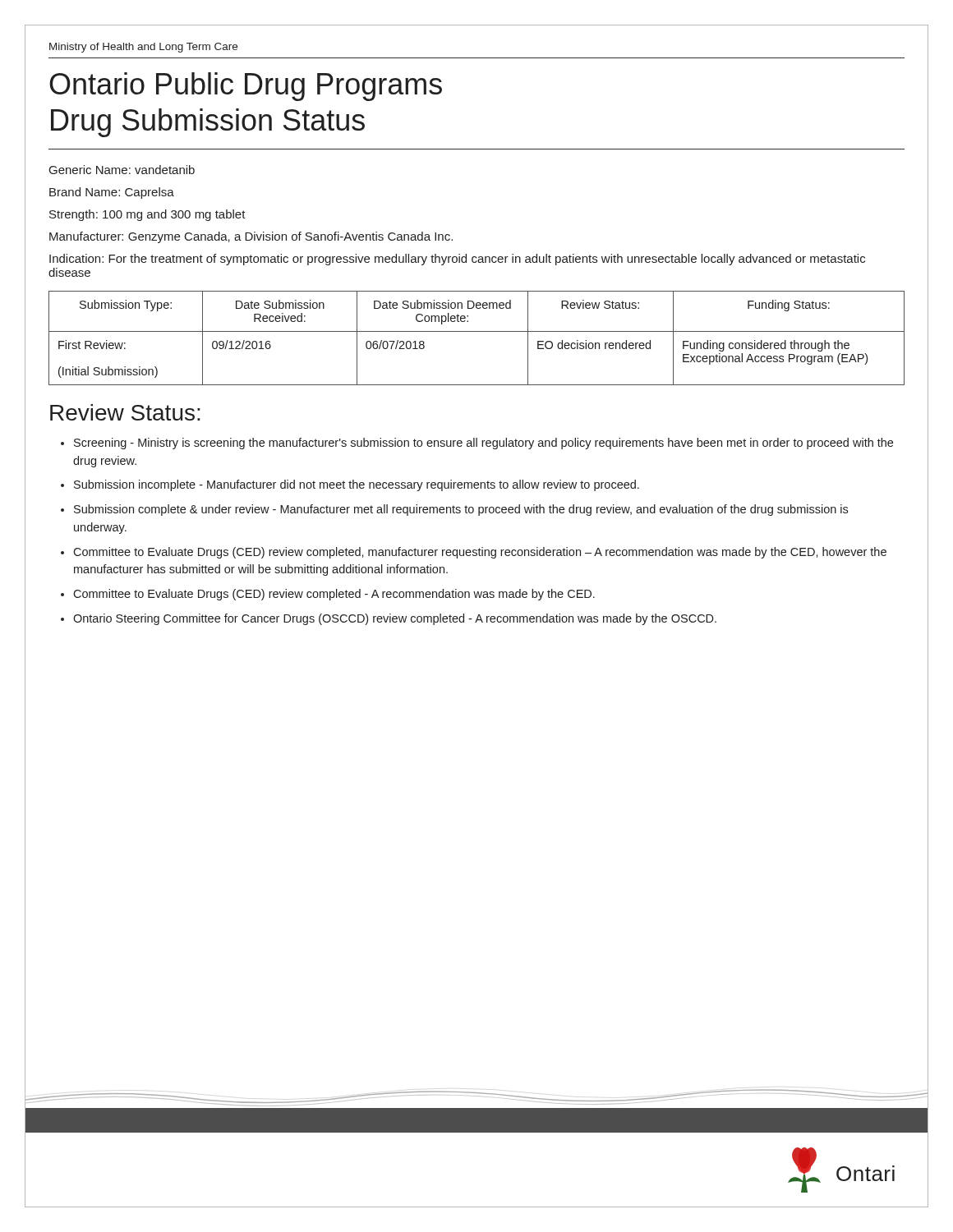The image size is (953, 1232).
Task: Click on the text starting "Manufacturer: Genzyme Canada, a Division"
Action: (251, 236)
